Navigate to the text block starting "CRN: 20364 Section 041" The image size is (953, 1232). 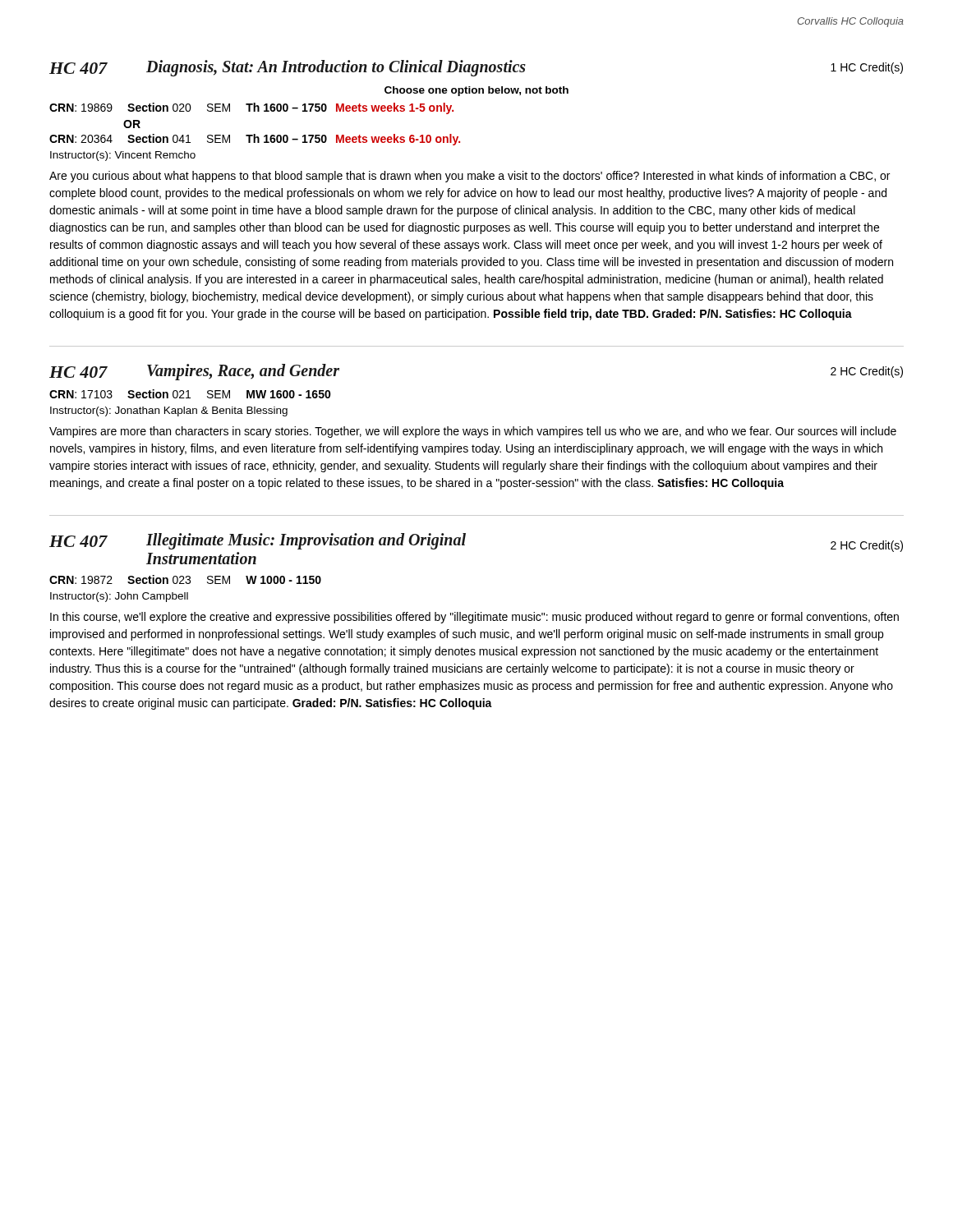point(255,139)
